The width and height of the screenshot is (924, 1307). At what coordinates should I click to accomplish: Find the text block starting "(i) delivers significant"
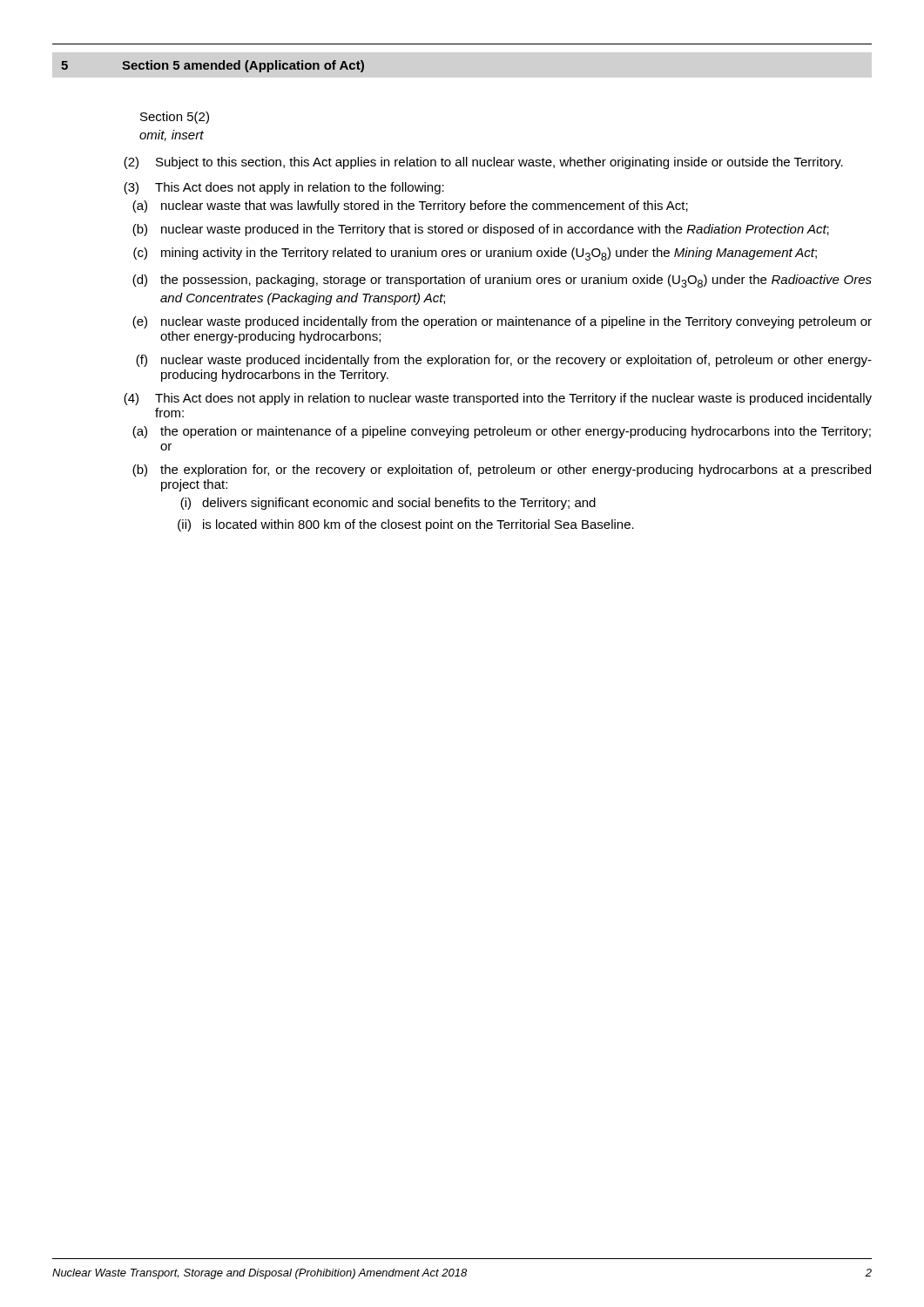coord(510,502)
